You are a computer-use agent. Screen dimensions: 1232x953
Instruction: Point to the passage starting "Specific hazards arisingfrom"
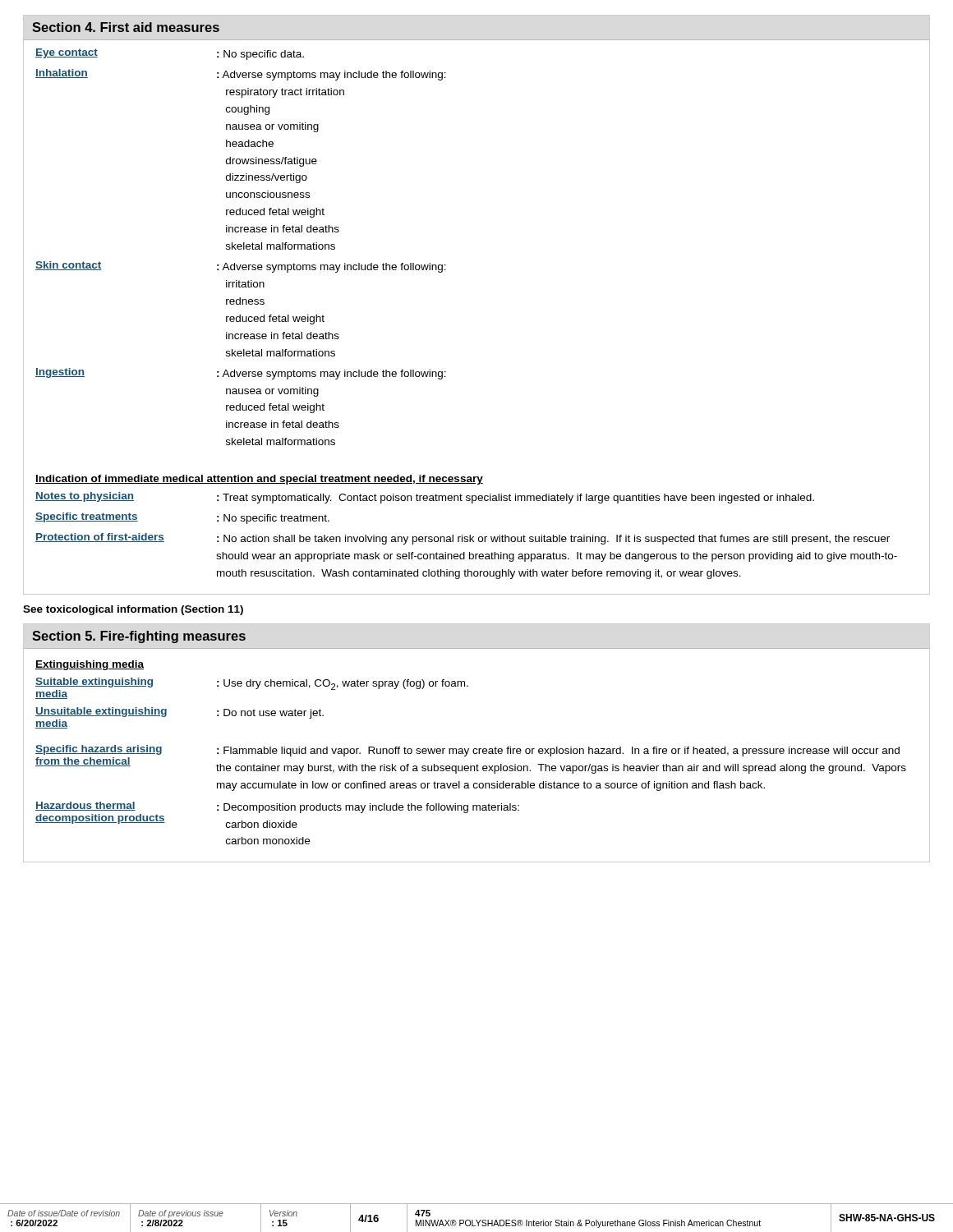click(x=476, y=768)
